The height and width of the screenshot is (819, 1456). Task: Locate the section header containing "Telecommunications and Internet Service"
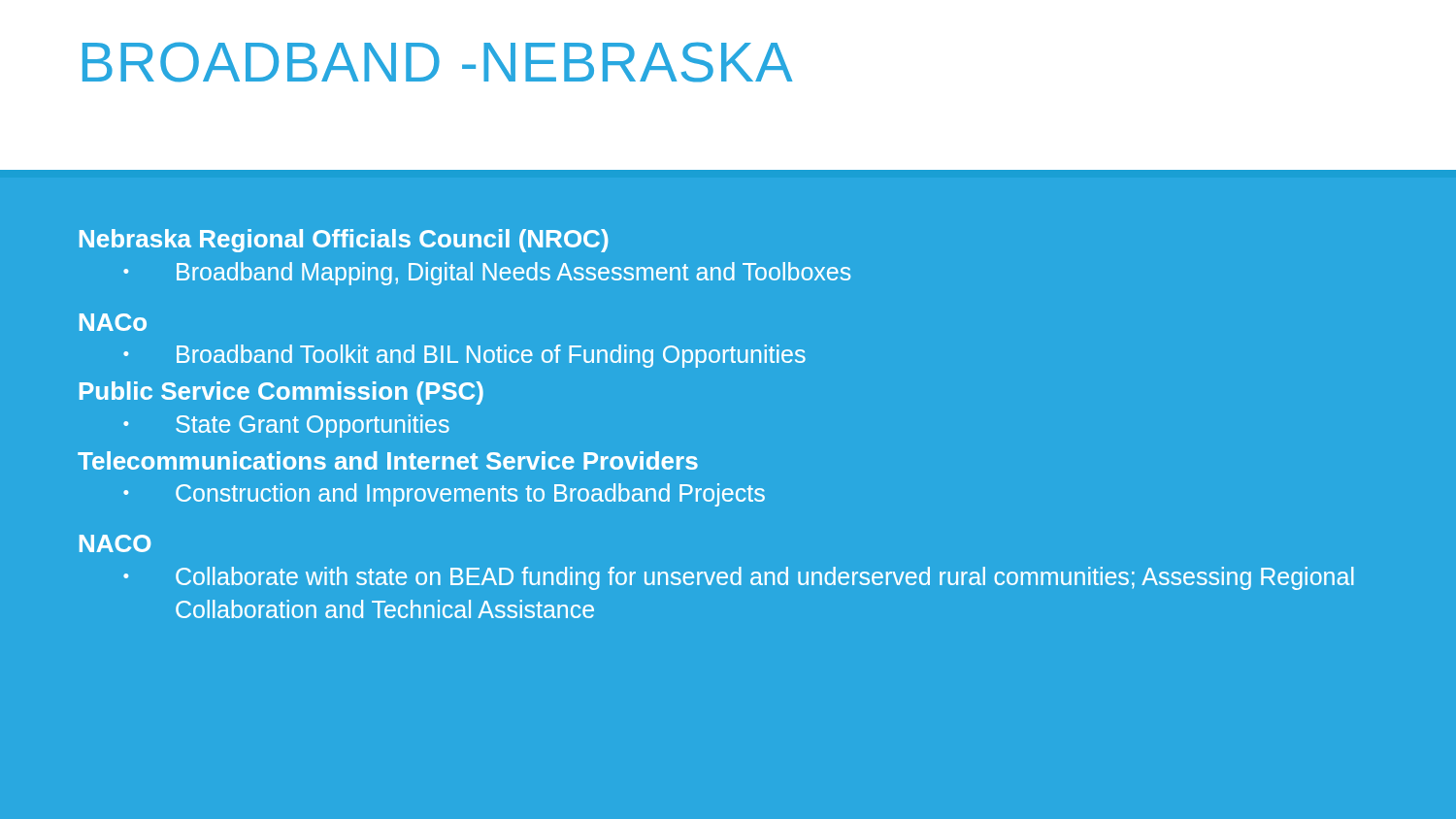click(x=388, y=461)
